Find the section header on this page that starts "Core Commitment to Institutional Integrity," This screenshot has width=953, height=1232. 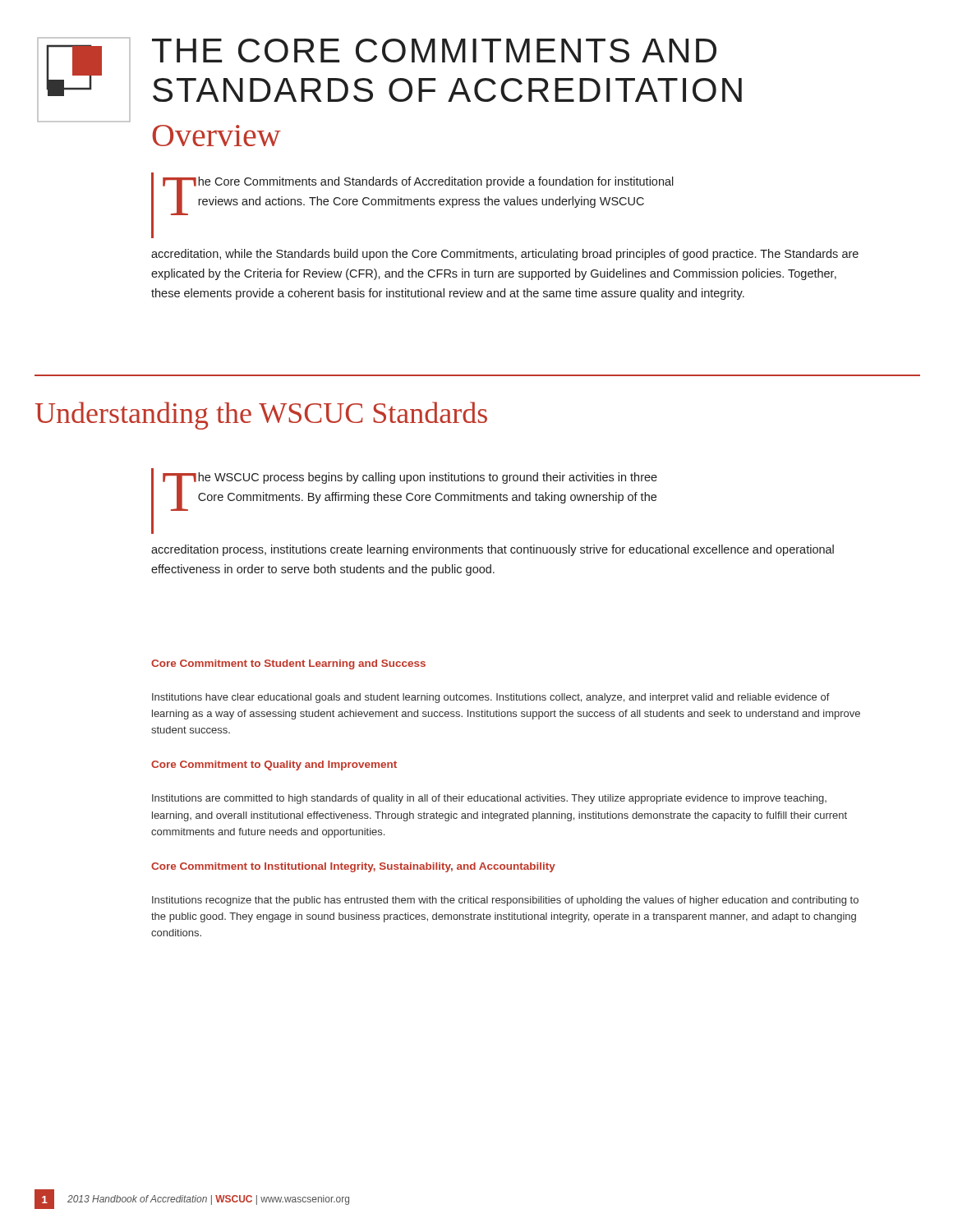509,866
